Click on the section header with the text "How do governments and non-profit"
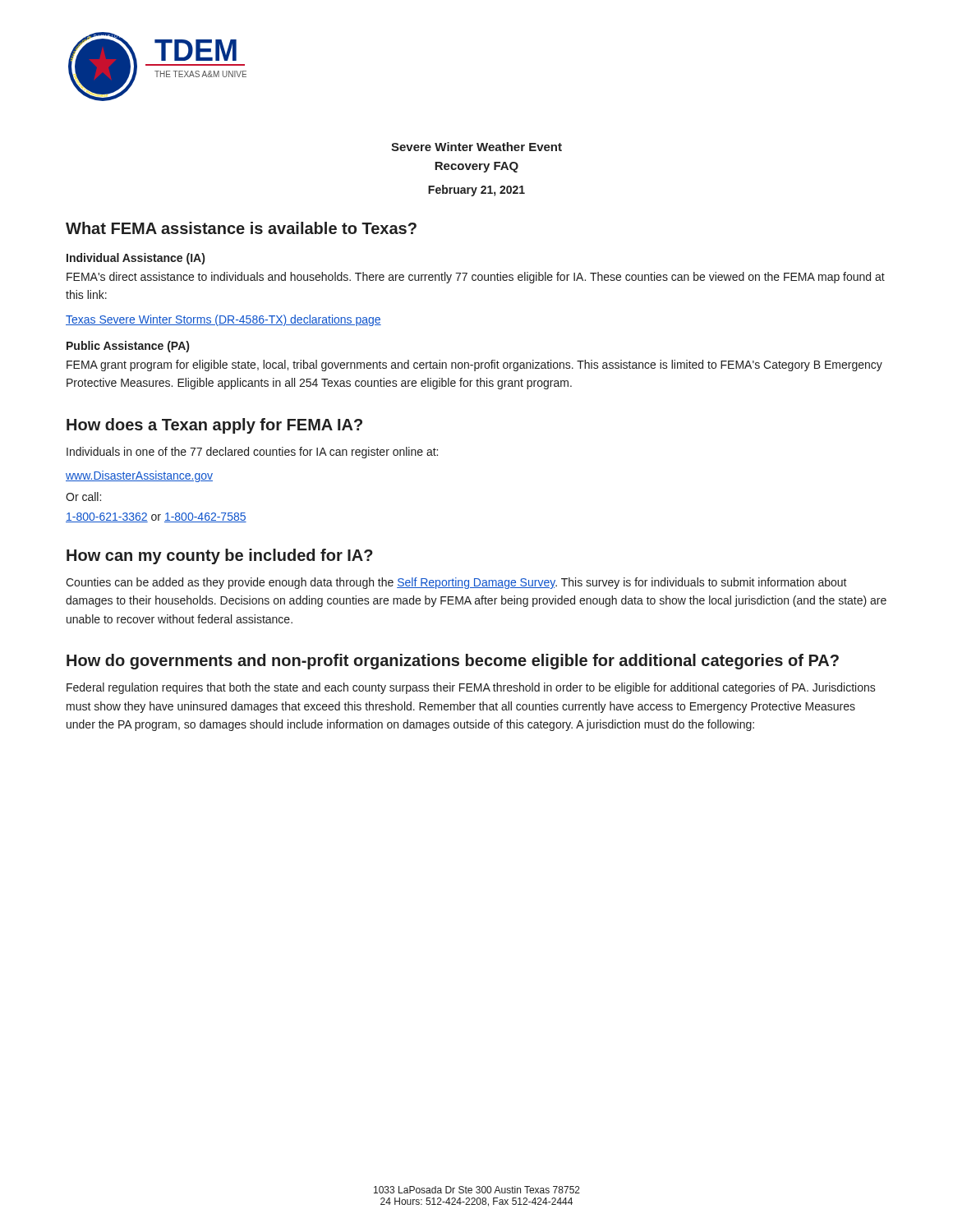Screen dimensions: 1232x953 click(453, 660)
